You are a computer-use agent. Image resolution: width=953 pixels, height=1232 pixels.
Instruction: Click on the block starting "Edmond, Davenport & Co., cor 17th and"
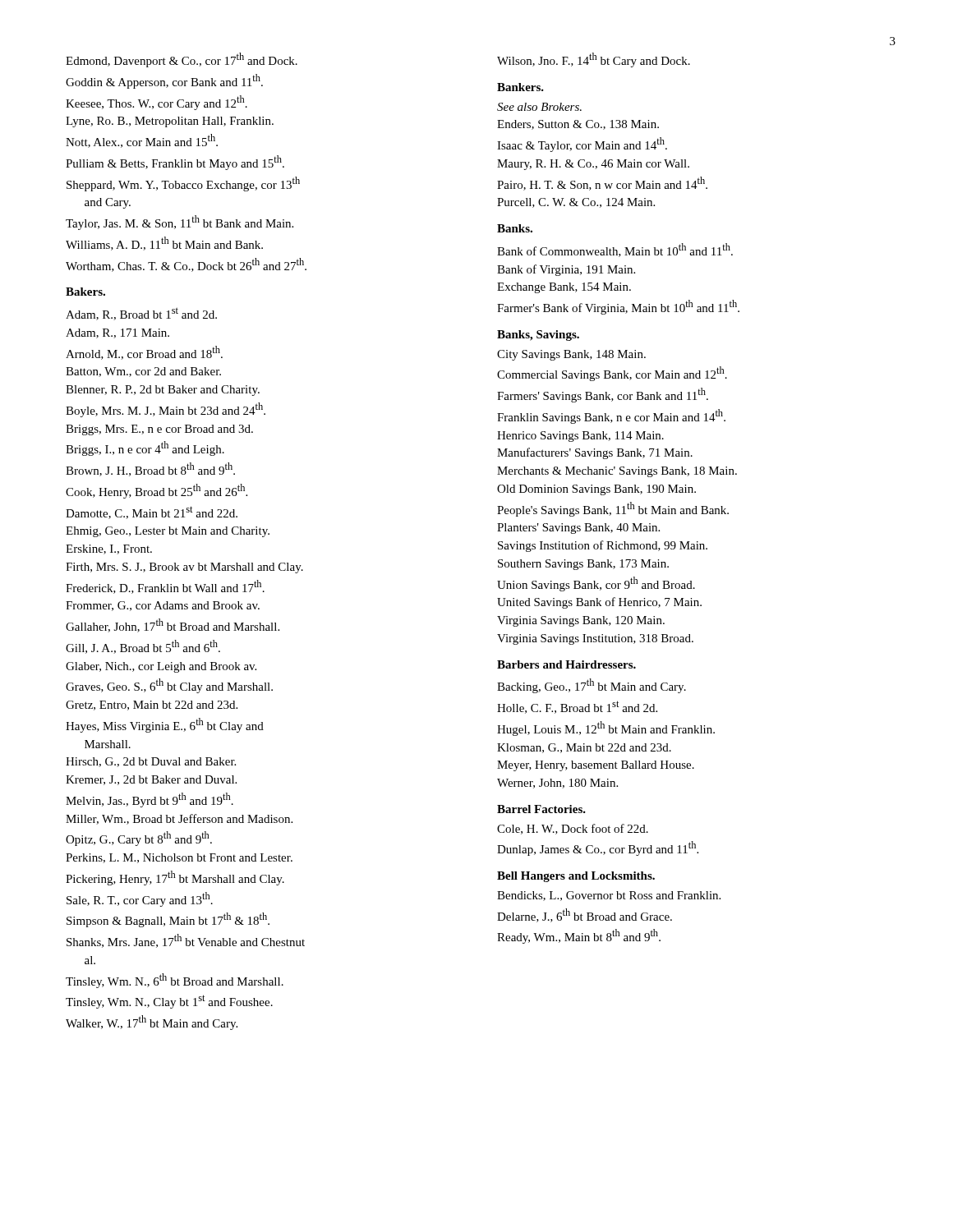tap(265, 162)
